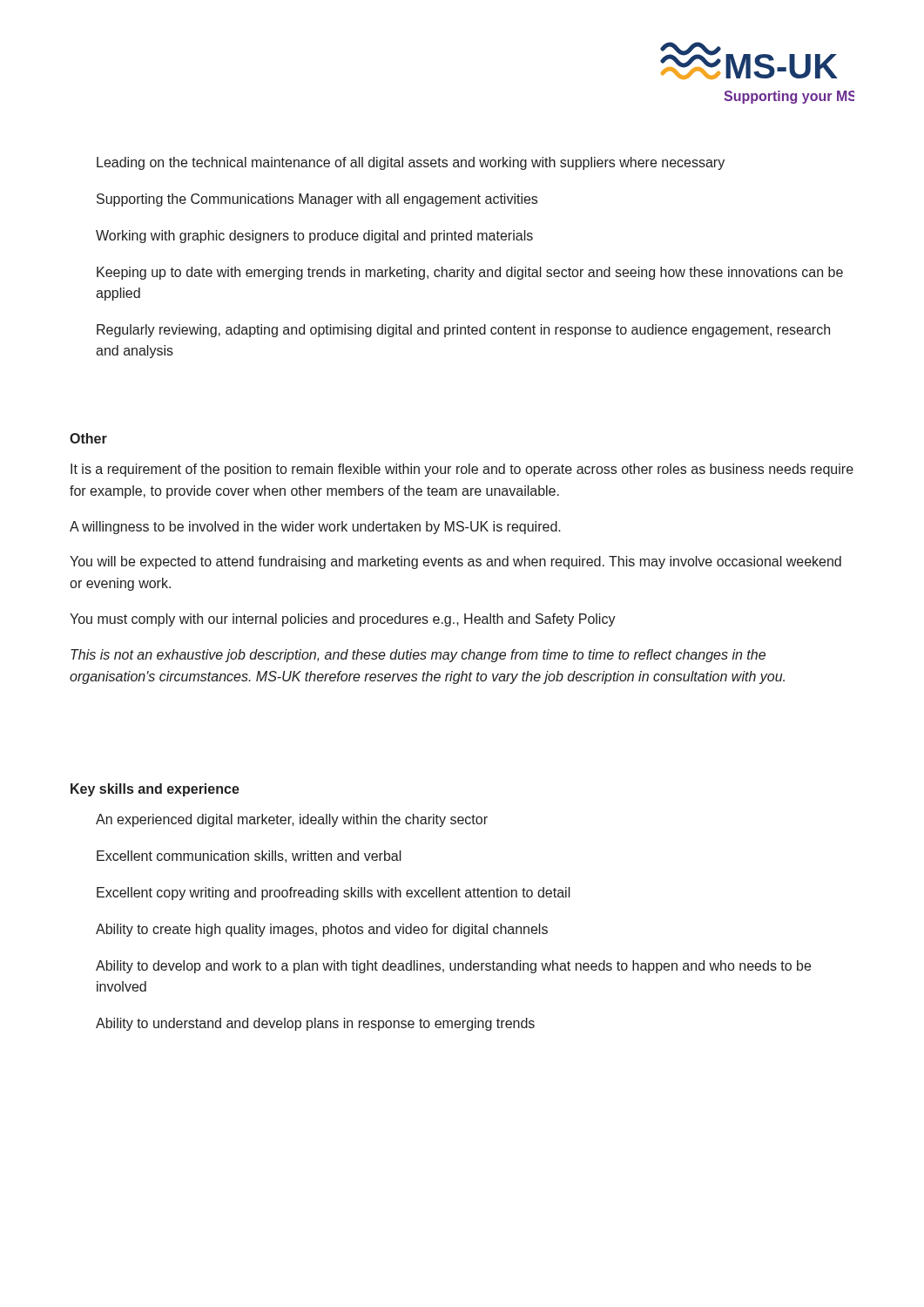Viewport: 924px width, 1307px height.
Task: Click the passage that begins "It is a requirement of"
Action: tap(462, 480)
